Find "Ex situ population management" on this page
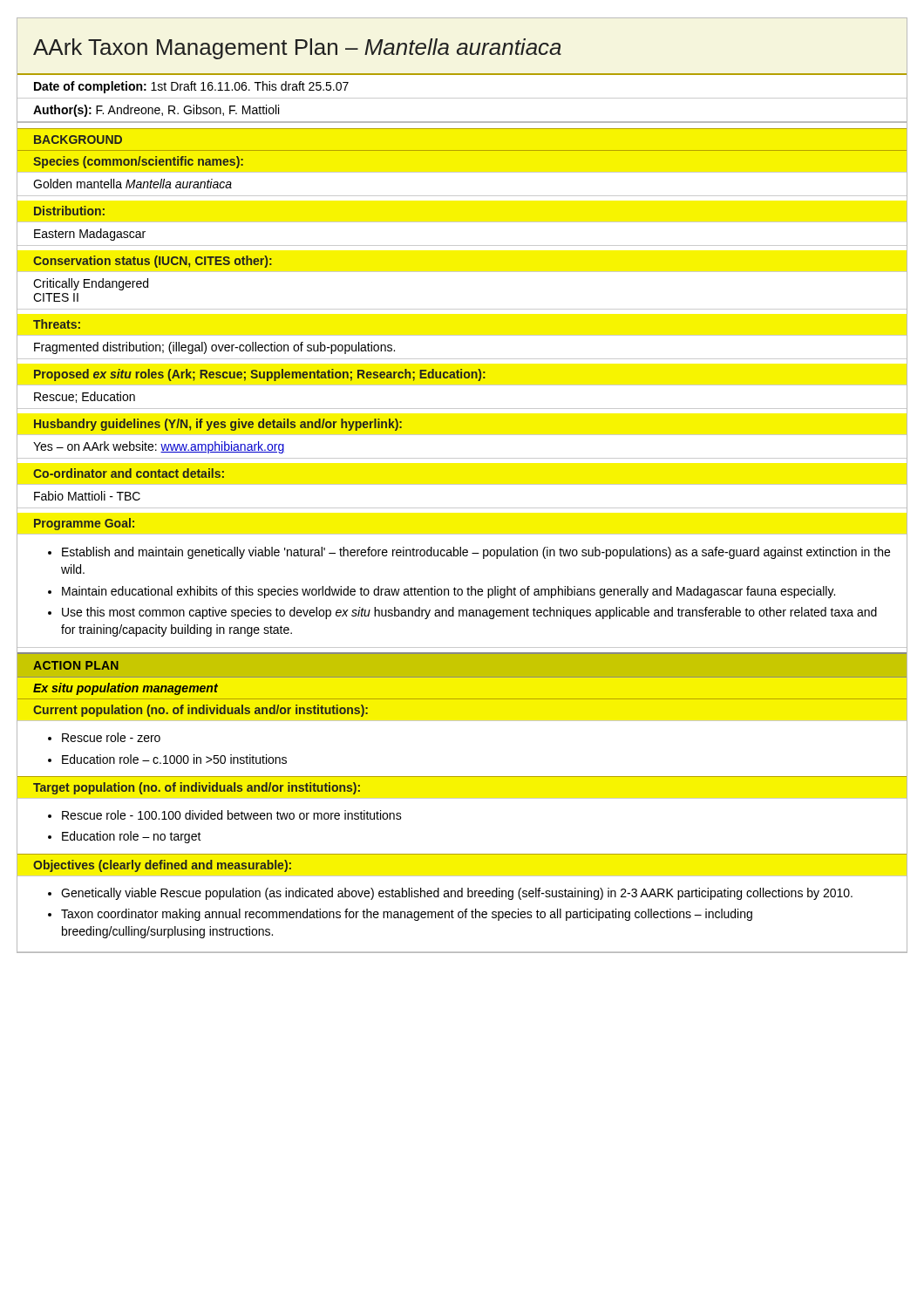The image size is (924, 1308). (125, 688)
